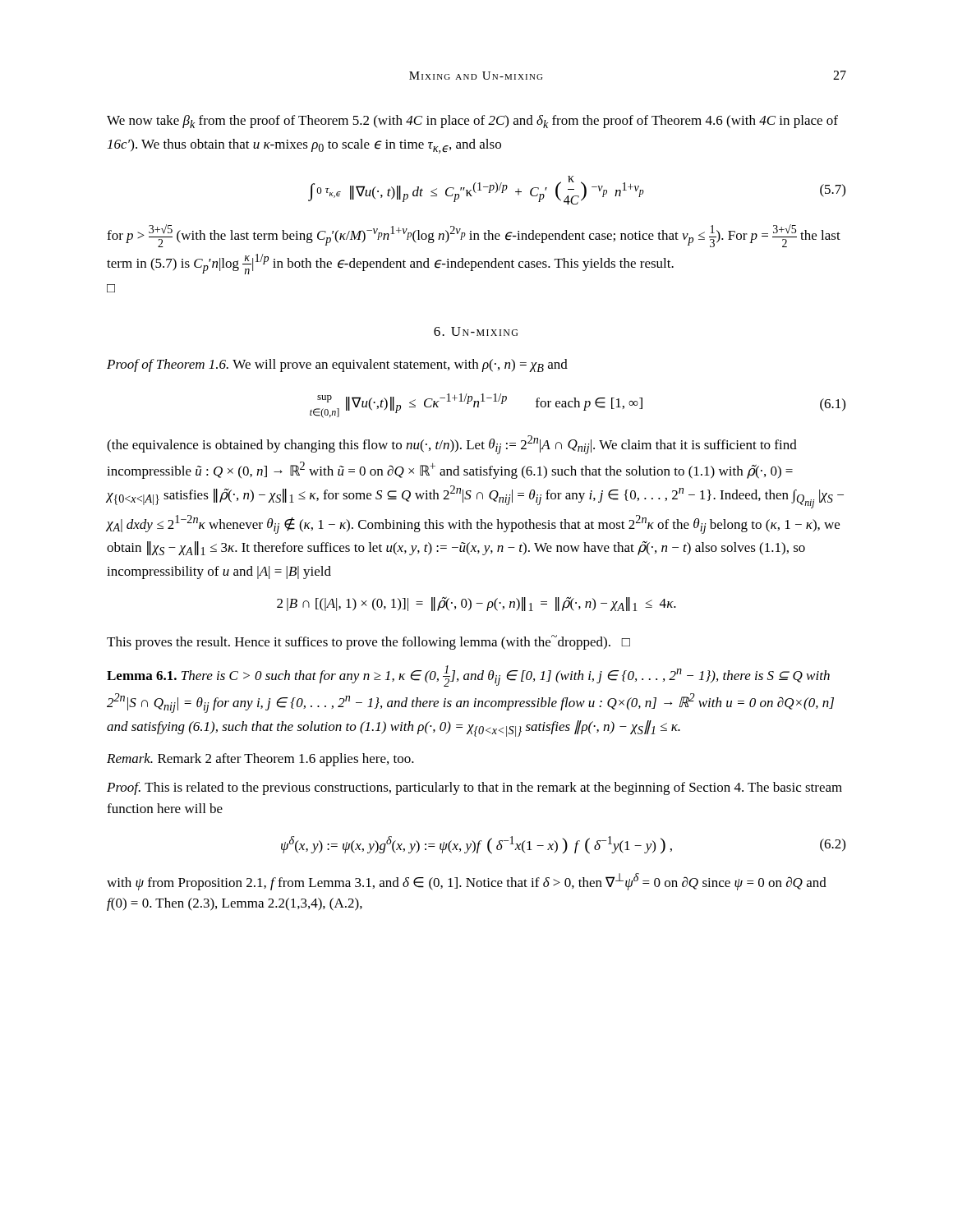Locate the element starting "Proof. This is related to the"
The height and width of the screenshot is (1232, 953).
(476, 798)
